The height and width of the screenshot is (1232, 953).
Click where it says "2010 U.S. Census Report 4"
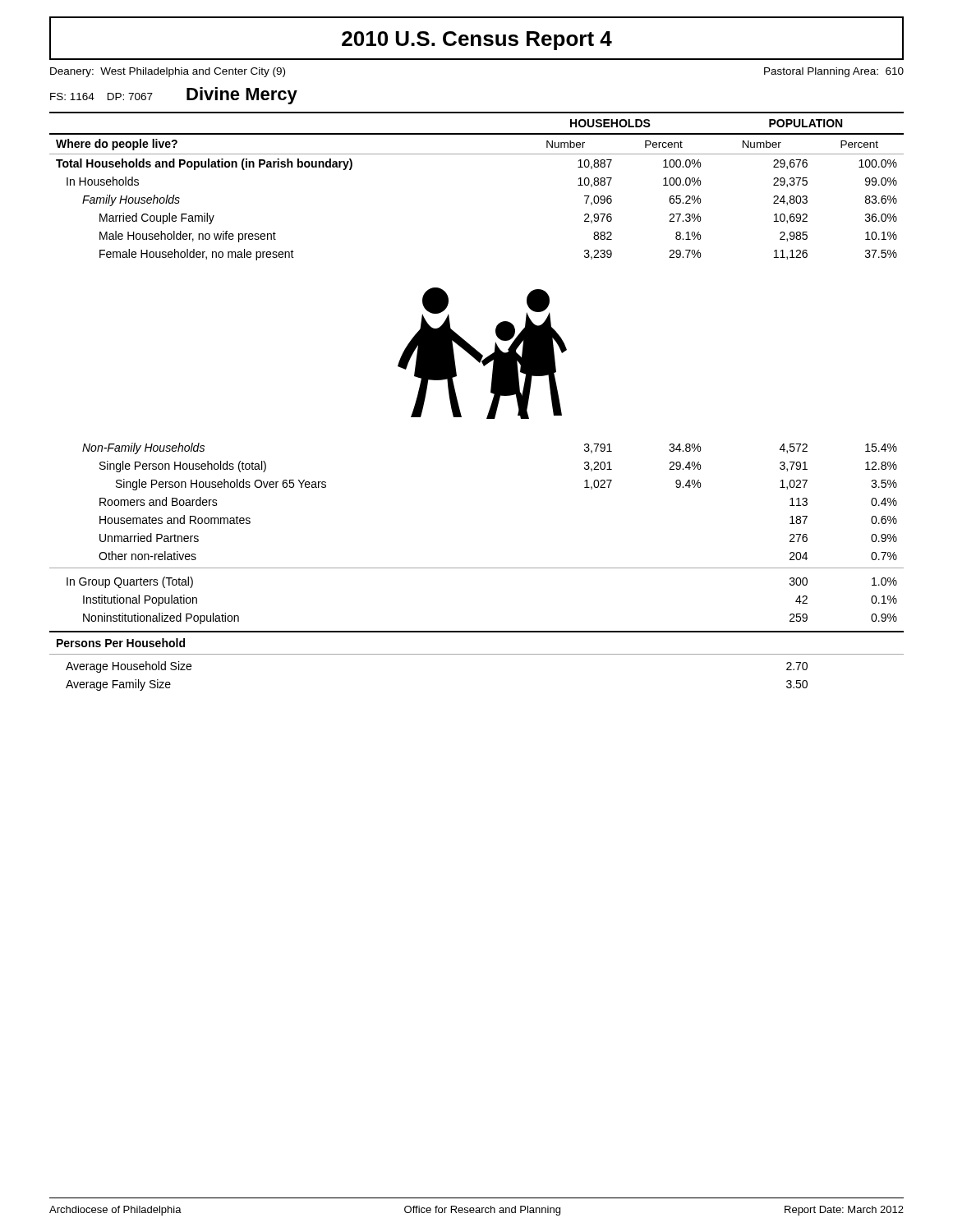pyautogui.click(x=476, y=39)
